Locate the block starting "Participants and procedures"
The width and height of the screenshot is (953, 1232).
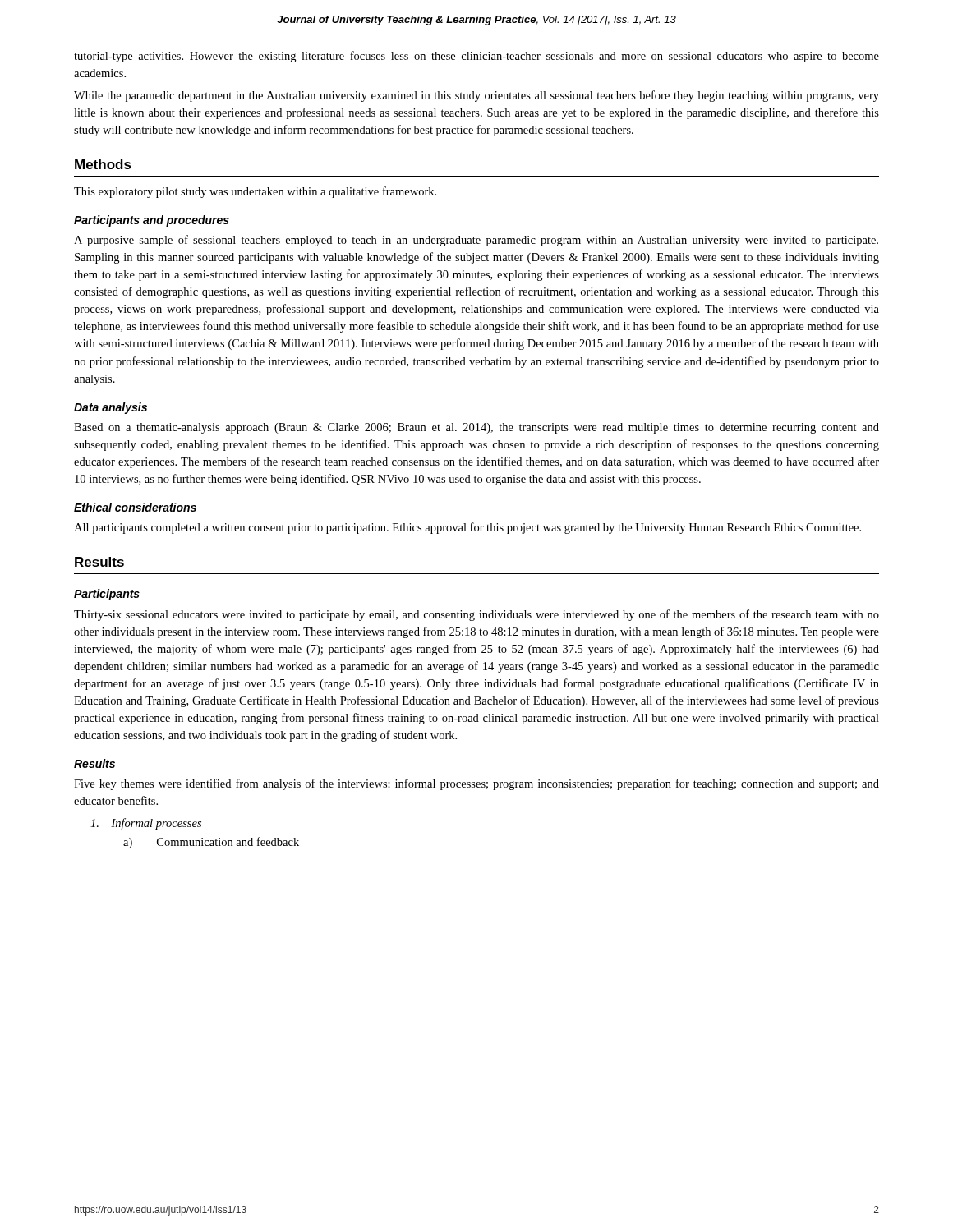(152, 221)
